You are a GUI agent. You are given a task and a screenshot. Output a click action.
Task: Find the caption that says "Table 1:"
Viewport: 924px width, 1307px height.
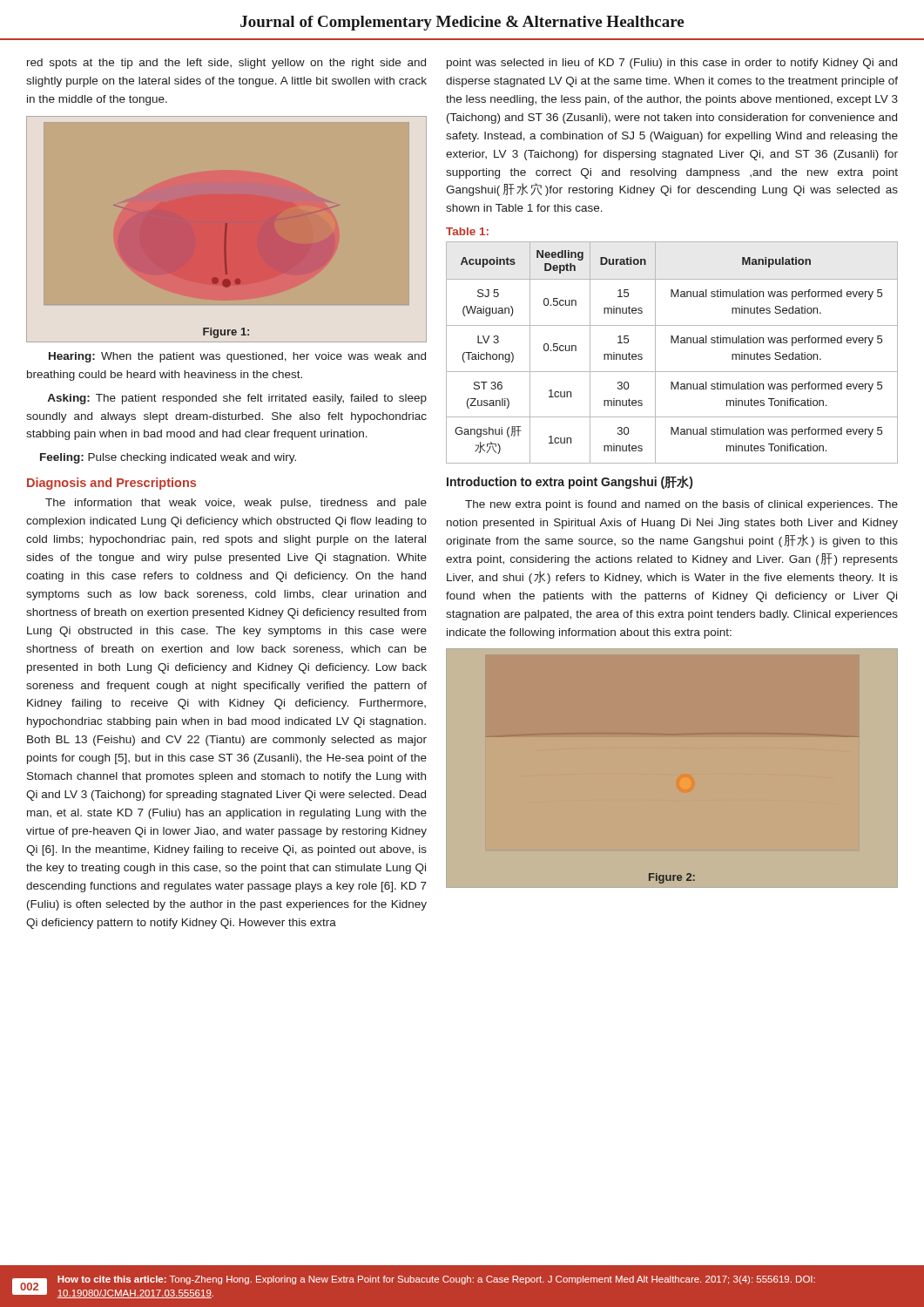pos(468,232)
